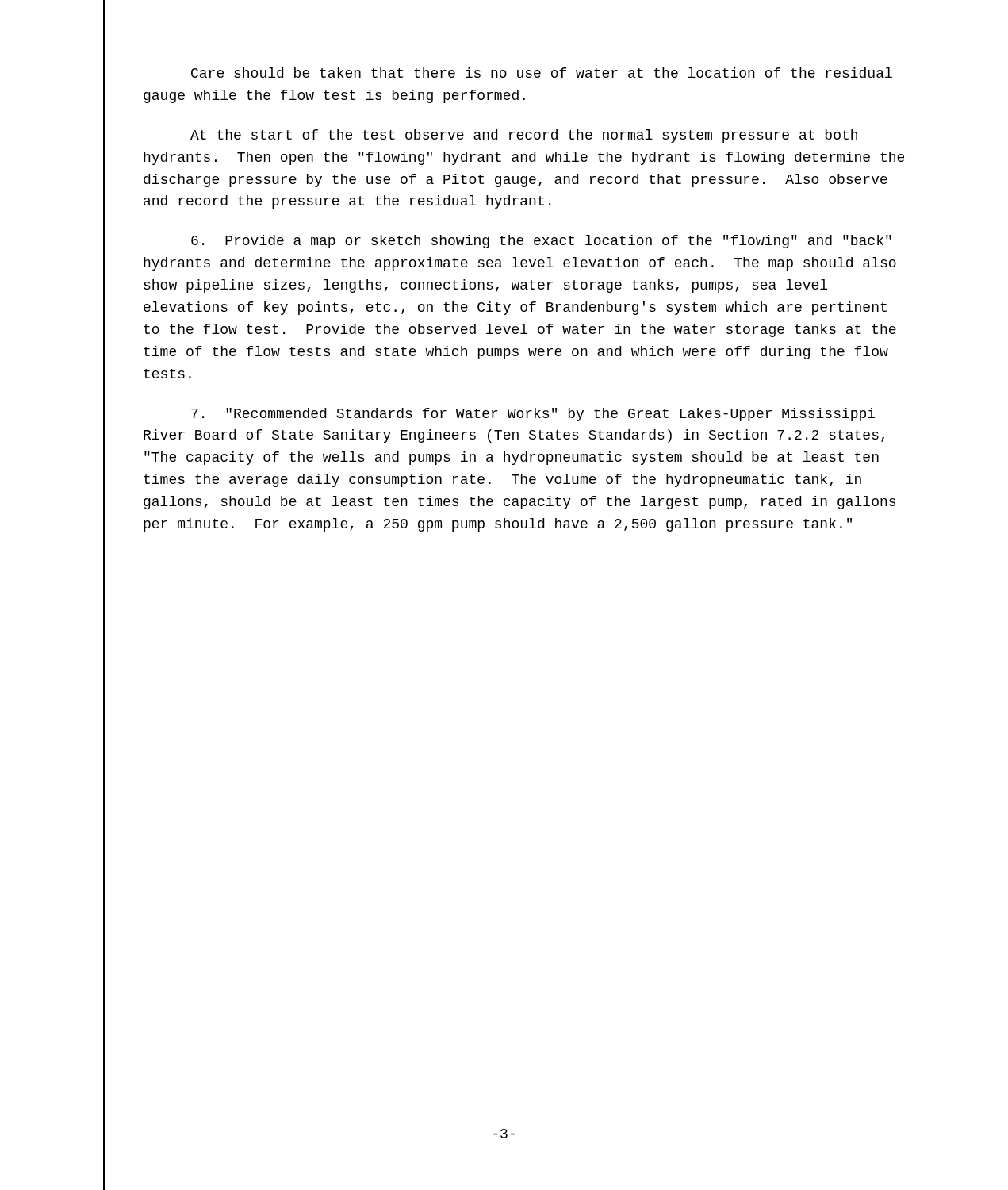Find the text block that reads ""Recommended Standards for"

pos(520,469)
